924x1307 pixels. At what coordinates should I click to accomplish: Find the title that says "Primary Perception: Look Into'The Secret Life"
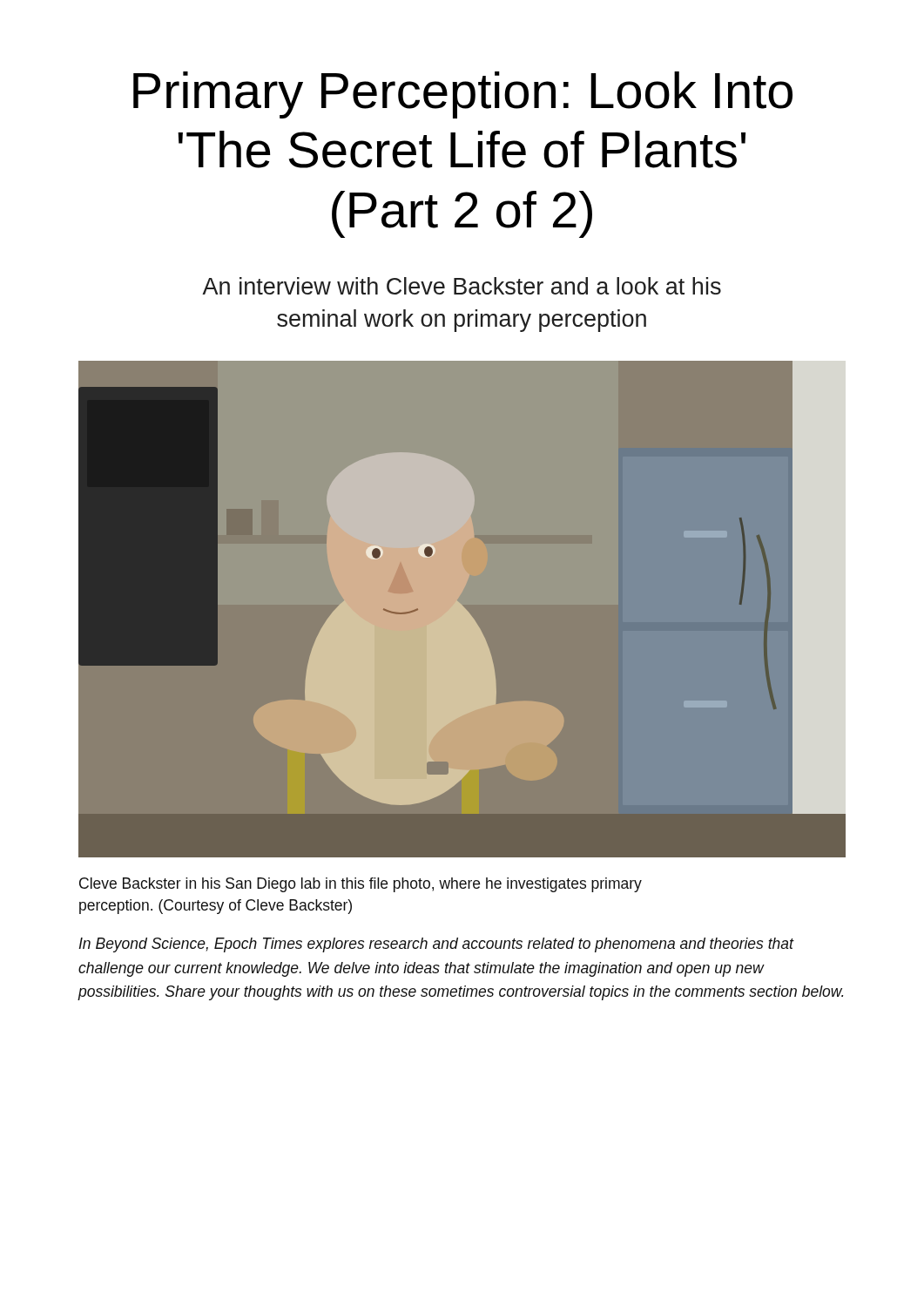coord(462,150)
